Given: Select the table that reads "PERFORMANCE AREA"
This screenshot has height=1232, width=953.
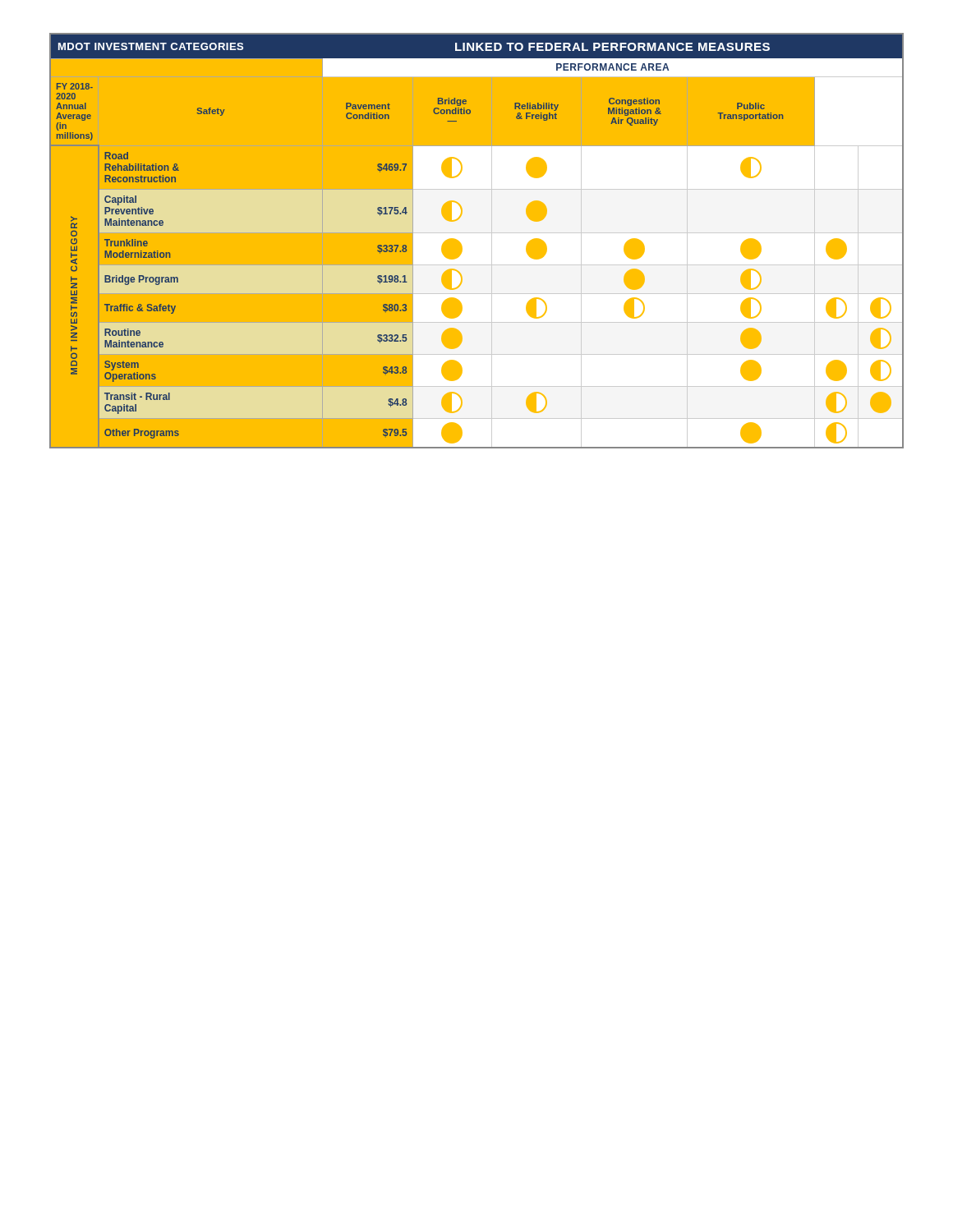Looking at the screenshot, I should 476,240.
